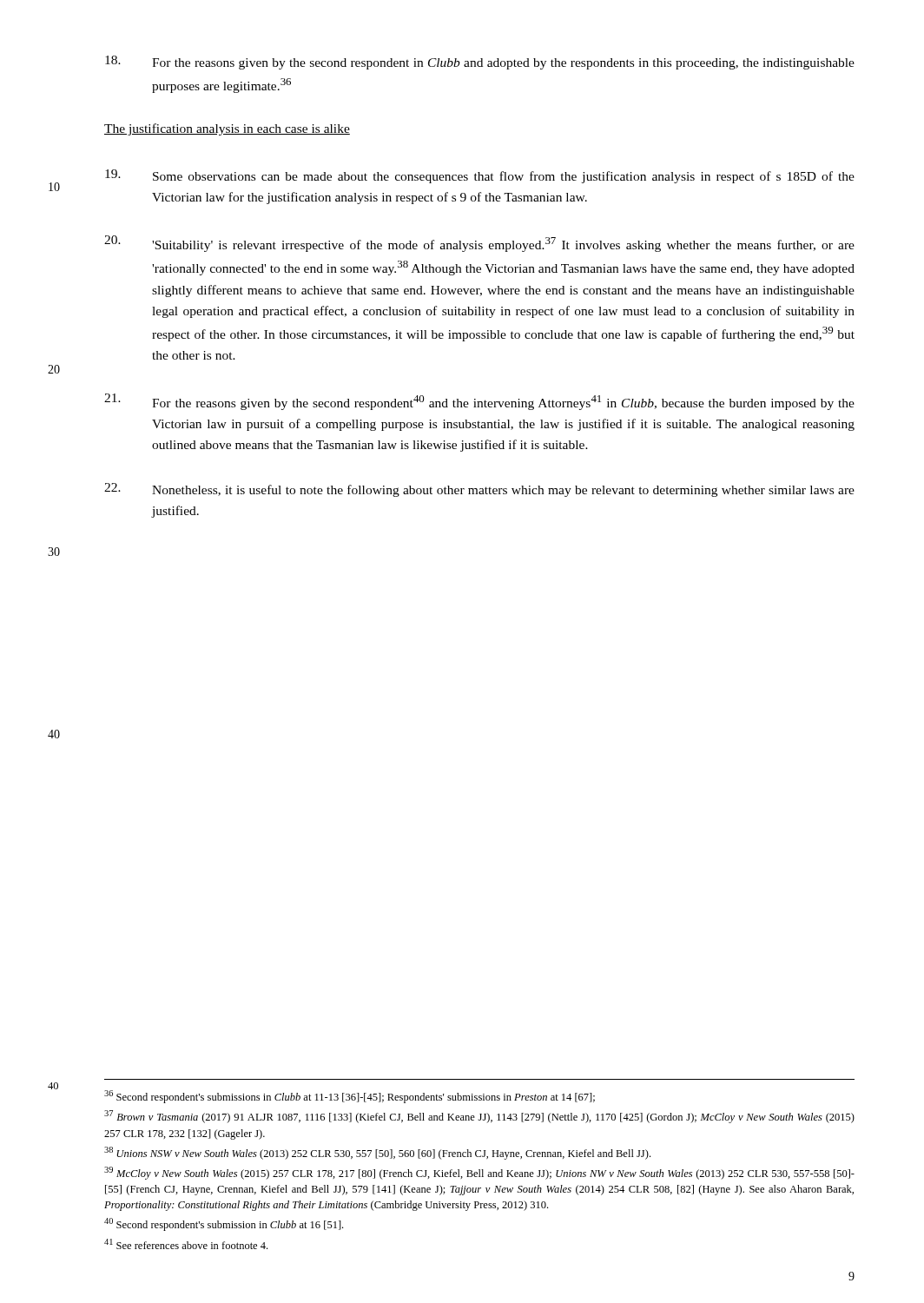Point to the text block starting "The justification analysis in each case is alike"
The image size is (924, 1303).
227,128
